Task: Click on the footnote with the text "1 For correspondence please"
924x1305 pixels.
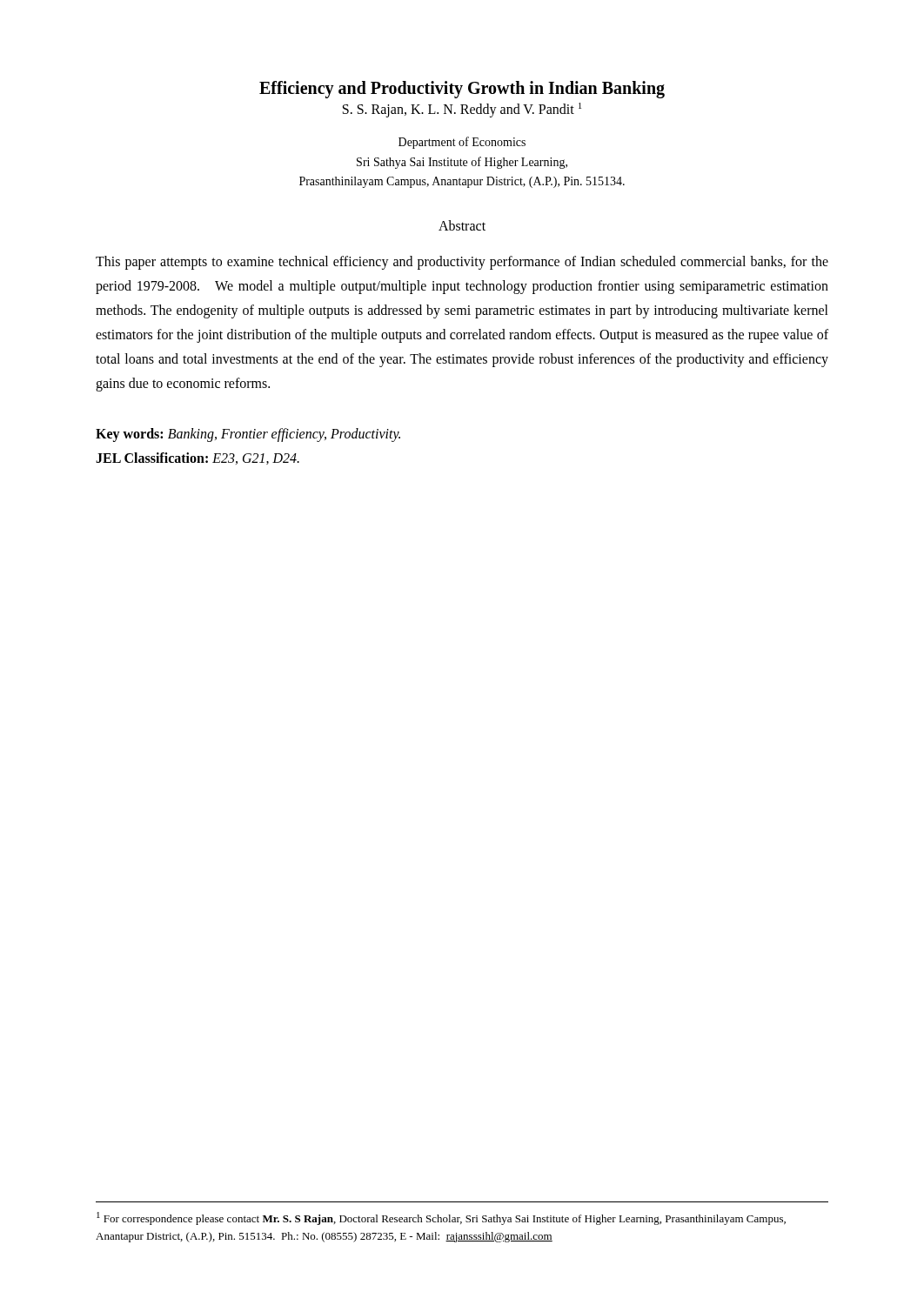Action: pos(441,1225)
